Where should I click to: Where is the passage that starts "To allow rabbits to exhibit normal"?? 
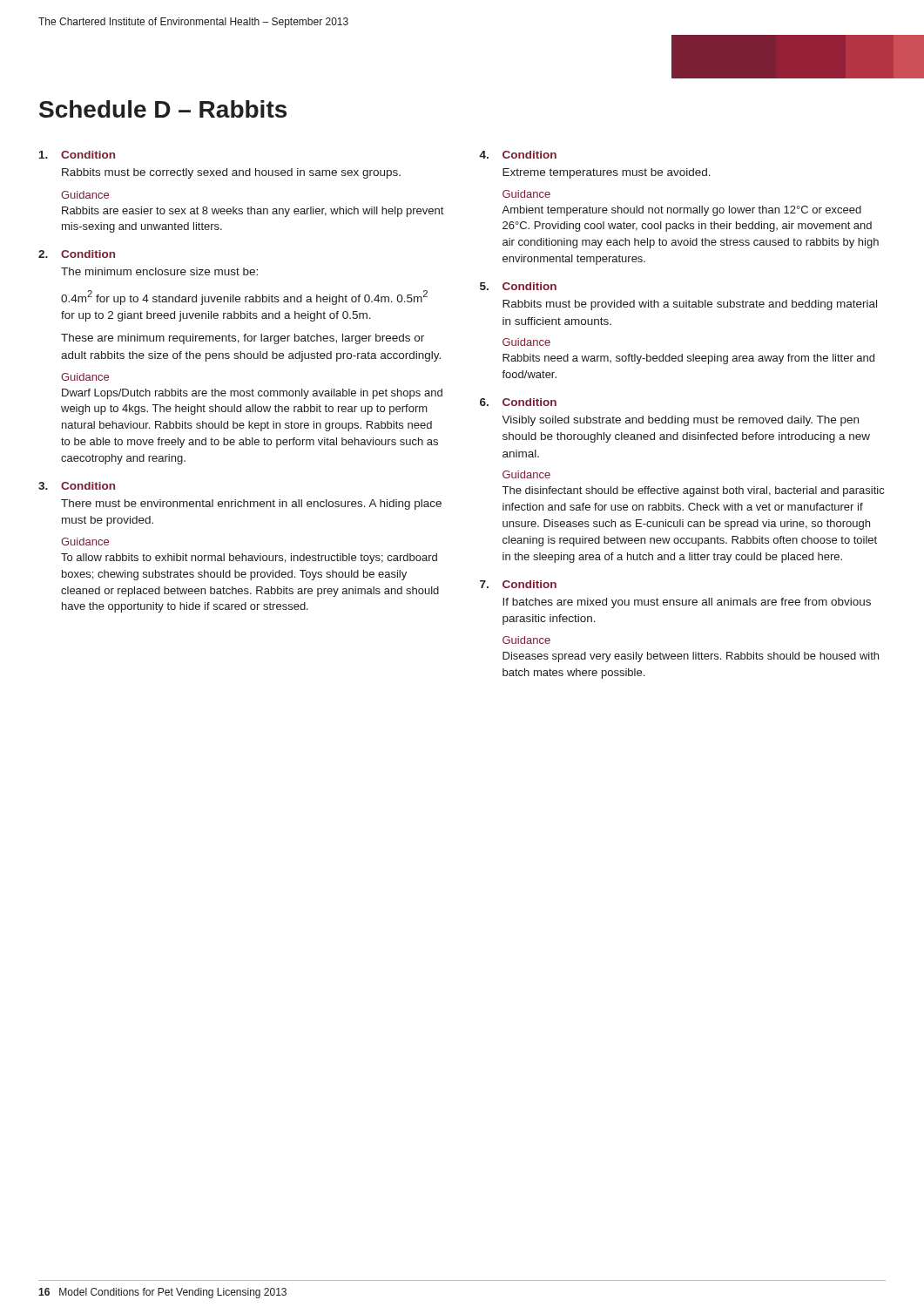(253, 583)
